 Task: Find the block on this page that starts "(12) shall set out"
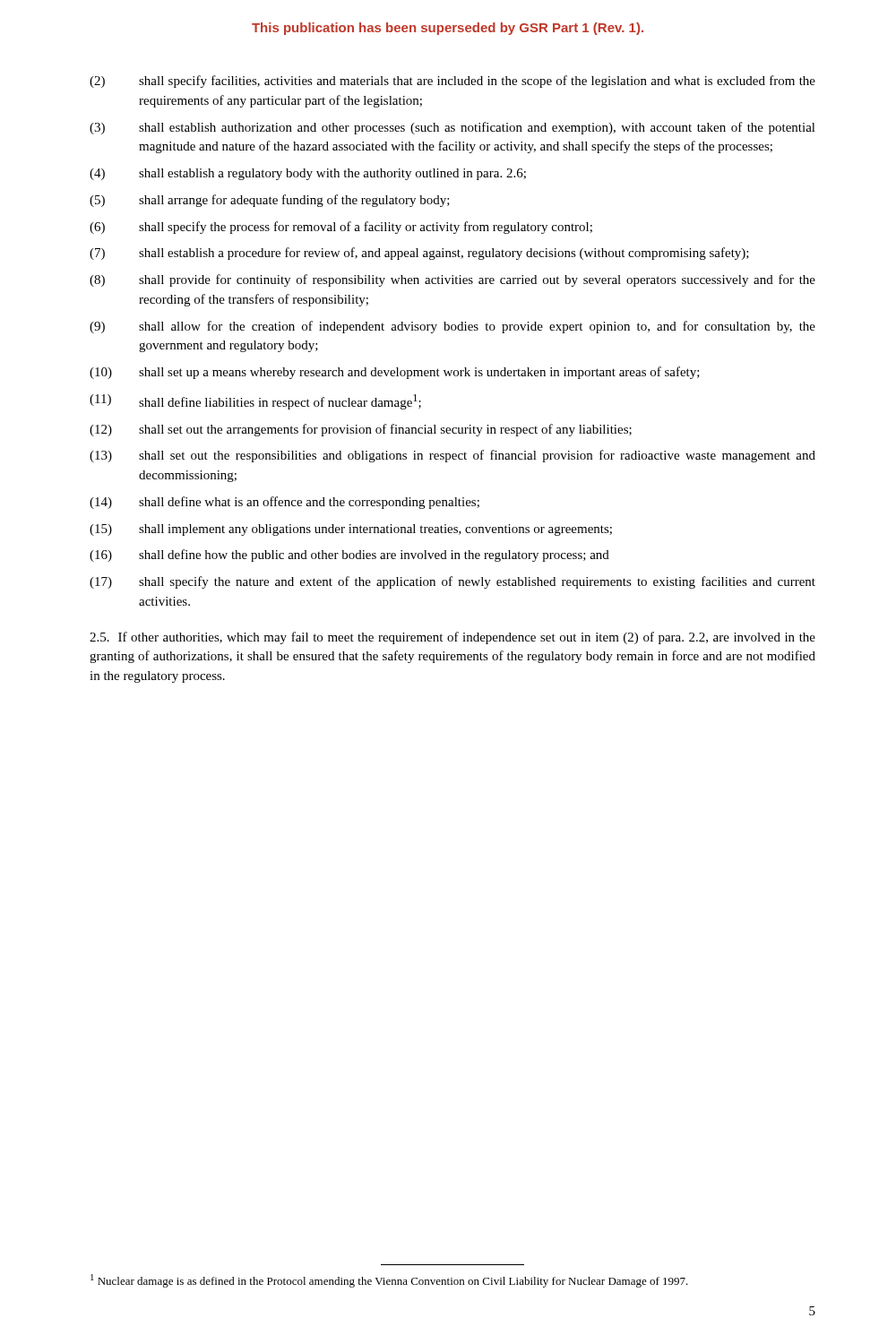tap(452, 429)
